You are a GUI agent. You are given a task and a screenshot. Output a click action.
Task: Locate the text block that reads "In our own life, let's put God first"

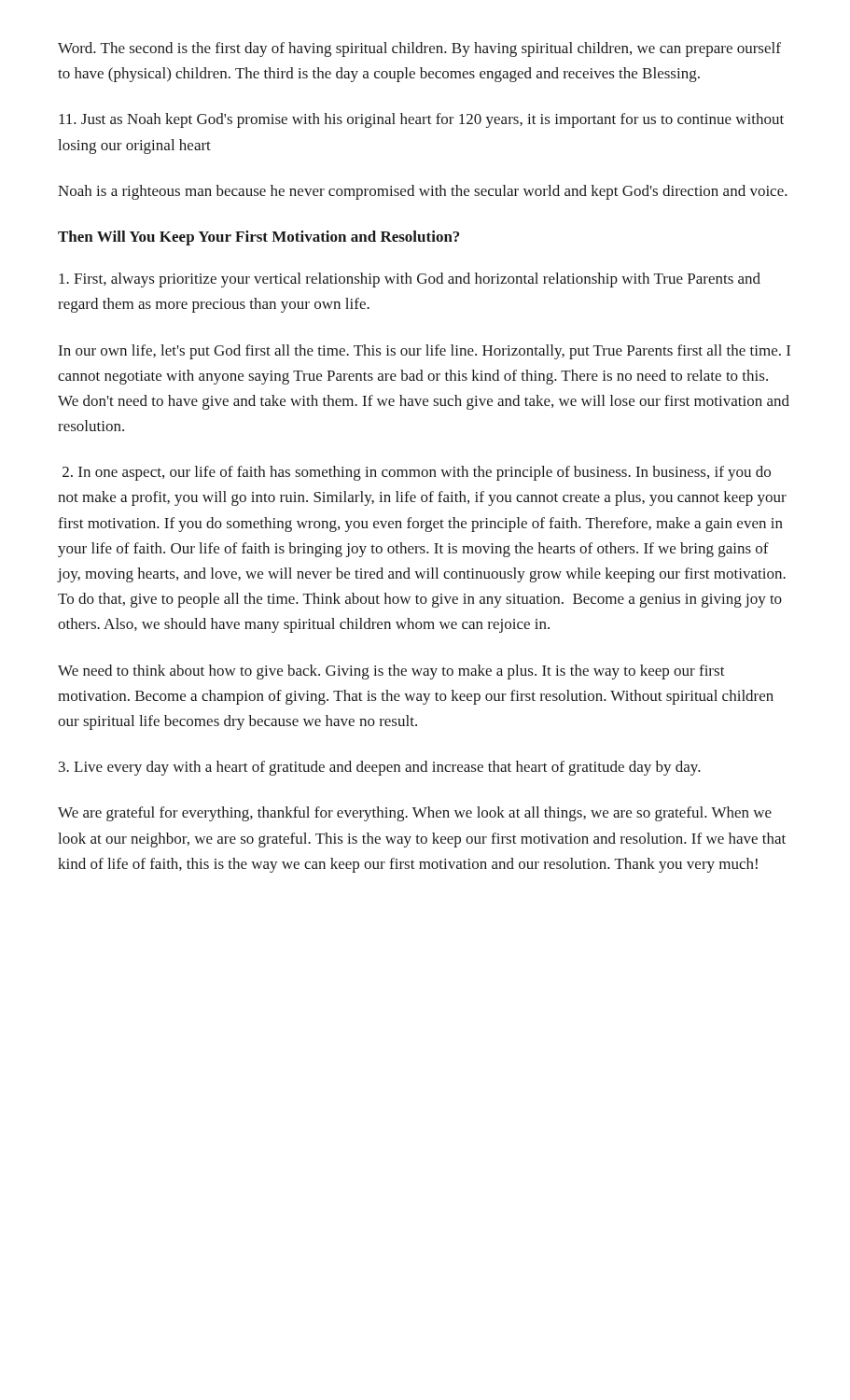coord(424,388)
